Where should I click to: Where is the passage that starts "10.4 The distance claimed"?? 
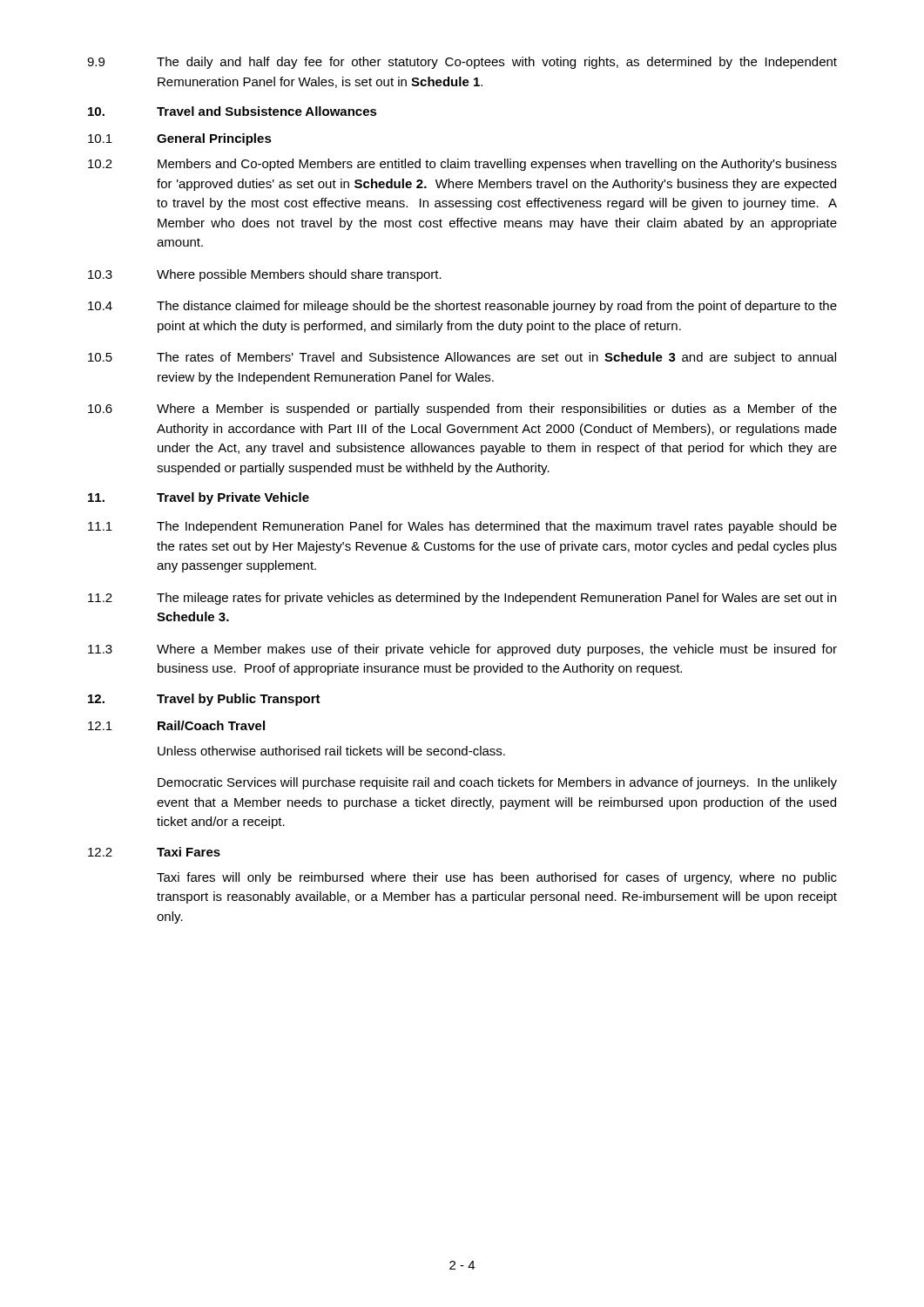462,316
